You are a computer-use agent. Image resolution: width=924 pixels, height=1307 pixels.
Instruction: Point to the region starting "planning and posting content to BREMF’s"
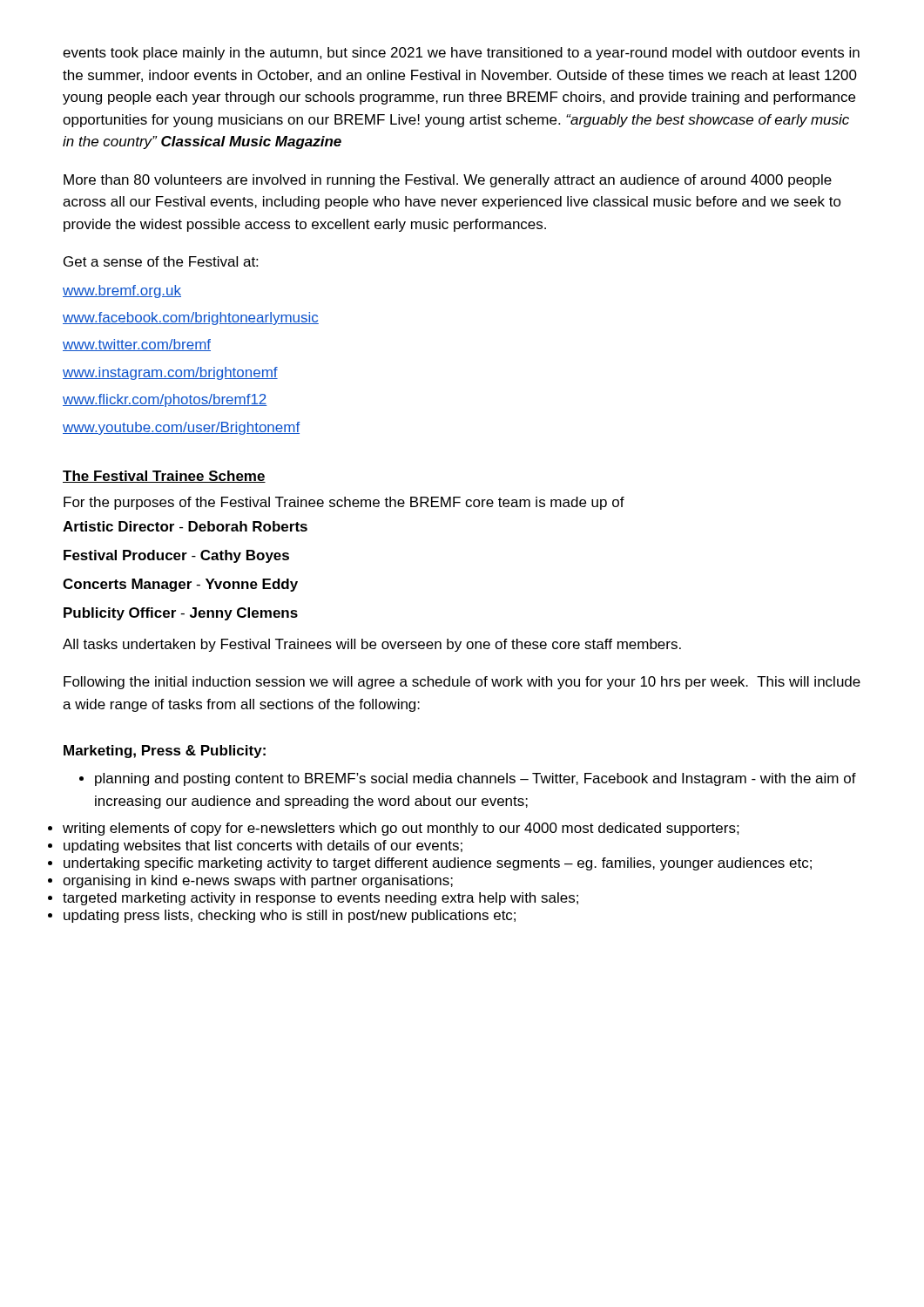tap(462, 790)
